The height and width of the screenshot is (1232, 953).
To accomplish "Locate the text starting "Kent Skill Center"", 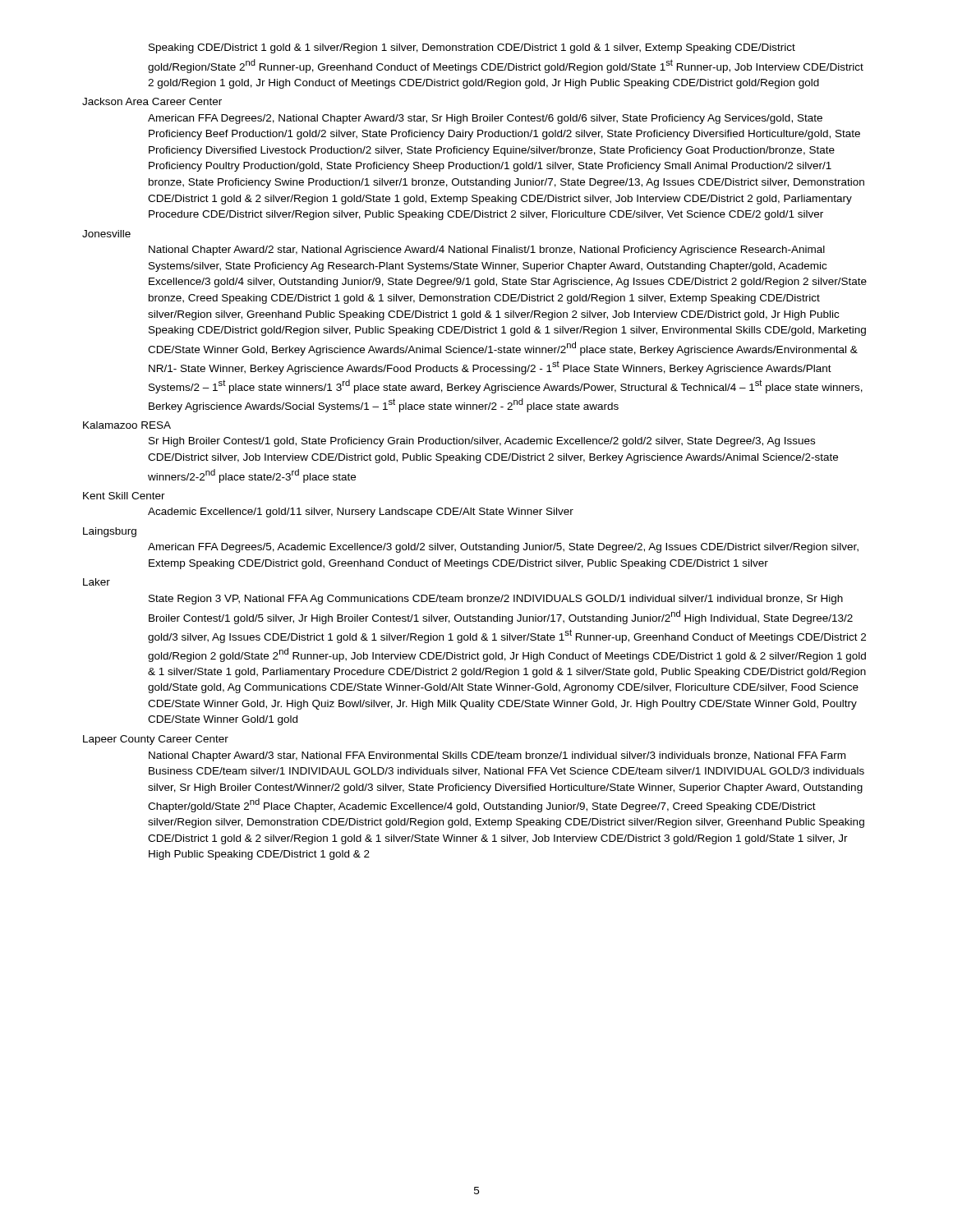I will 123,495.
